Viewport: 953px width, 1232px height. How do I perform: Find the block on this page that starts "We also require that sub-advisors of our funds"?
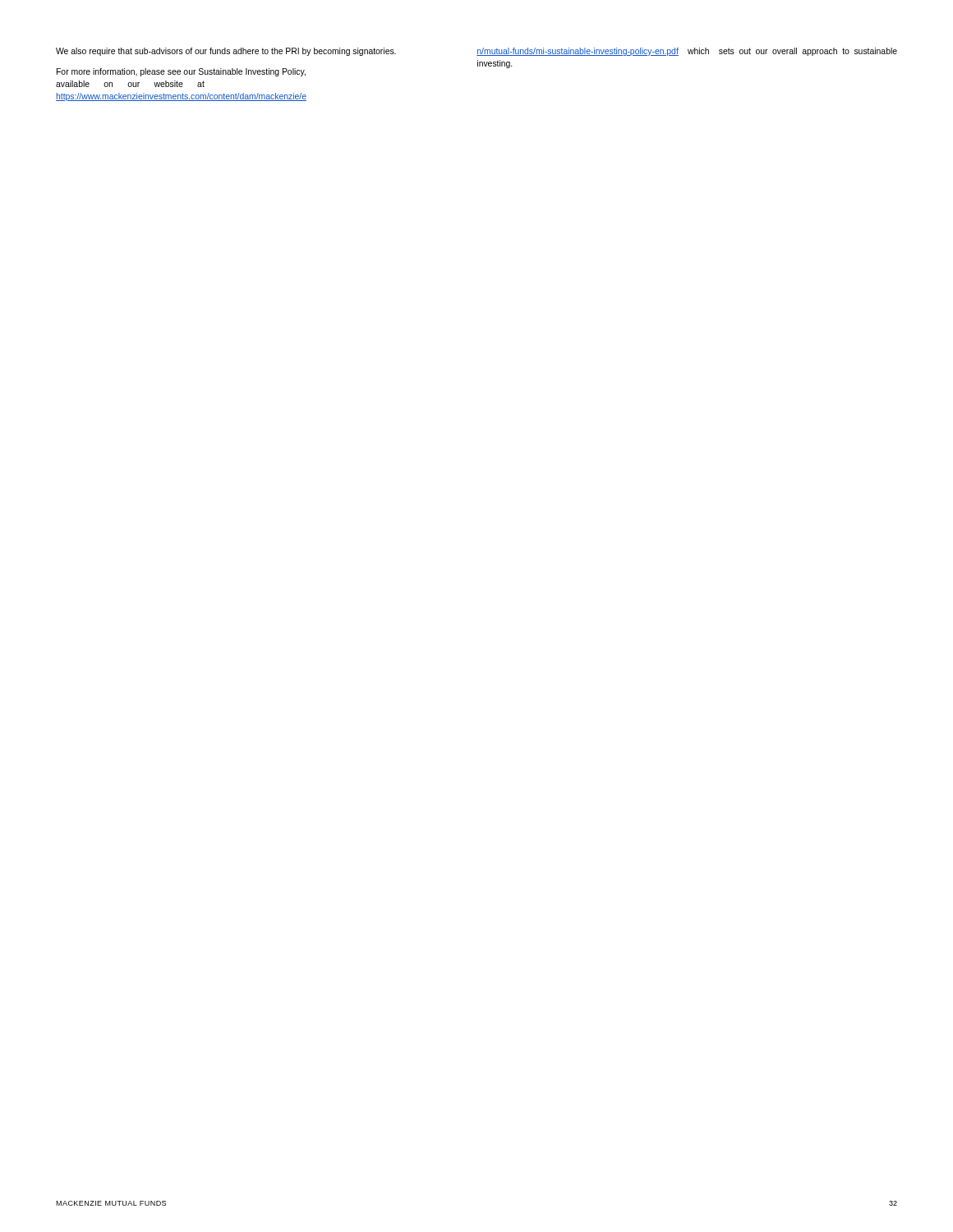(x=226, y=51)
